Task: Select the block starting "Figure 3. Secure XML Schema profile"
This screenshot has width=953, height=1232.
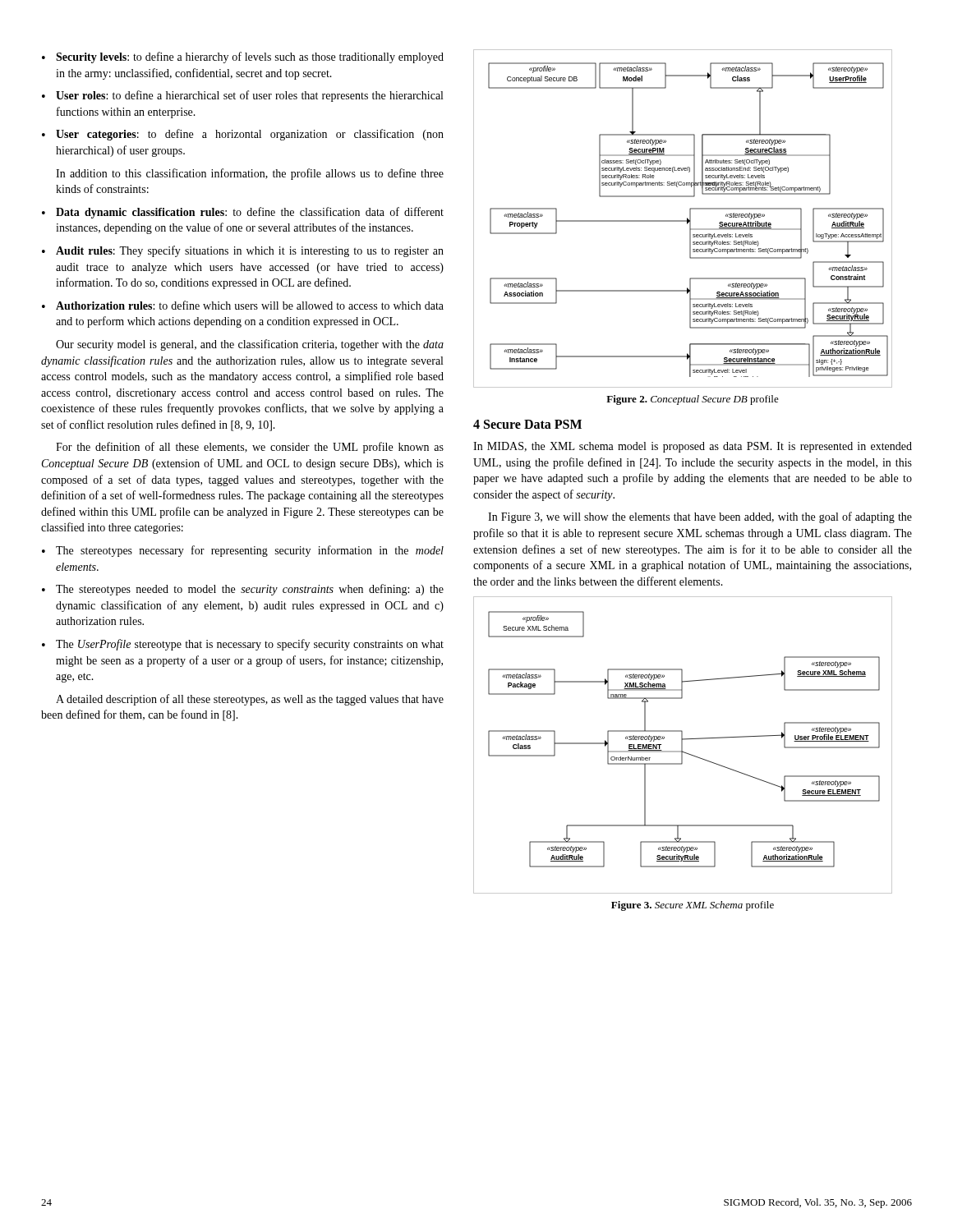Action: click(693, 905)
